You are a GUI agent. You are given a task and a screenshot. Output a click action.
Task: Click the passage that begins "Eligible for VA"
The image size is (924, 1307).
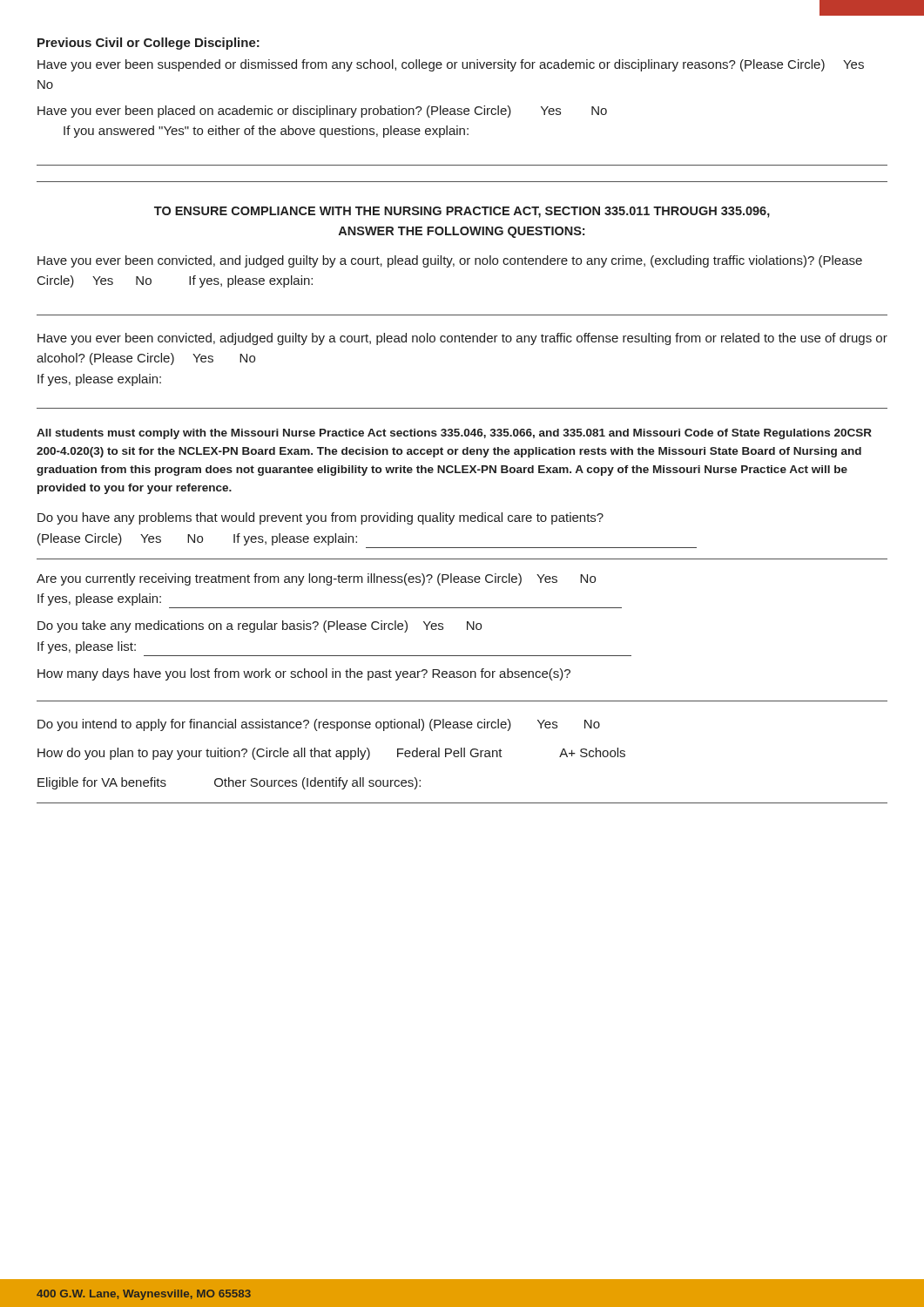click(229, 782)
